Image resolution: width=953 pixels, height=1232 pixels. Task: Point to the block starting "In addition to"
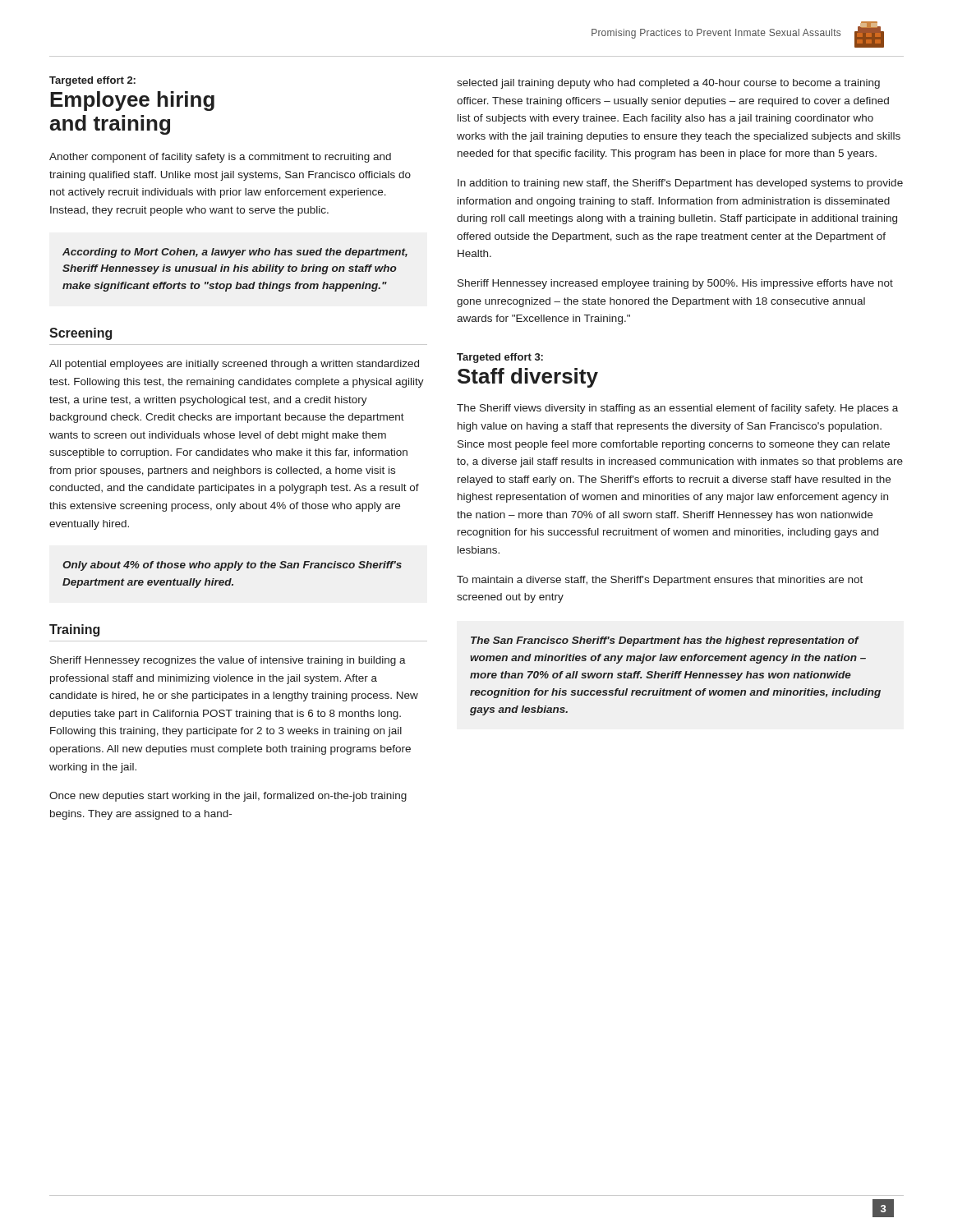coord(680,218)
